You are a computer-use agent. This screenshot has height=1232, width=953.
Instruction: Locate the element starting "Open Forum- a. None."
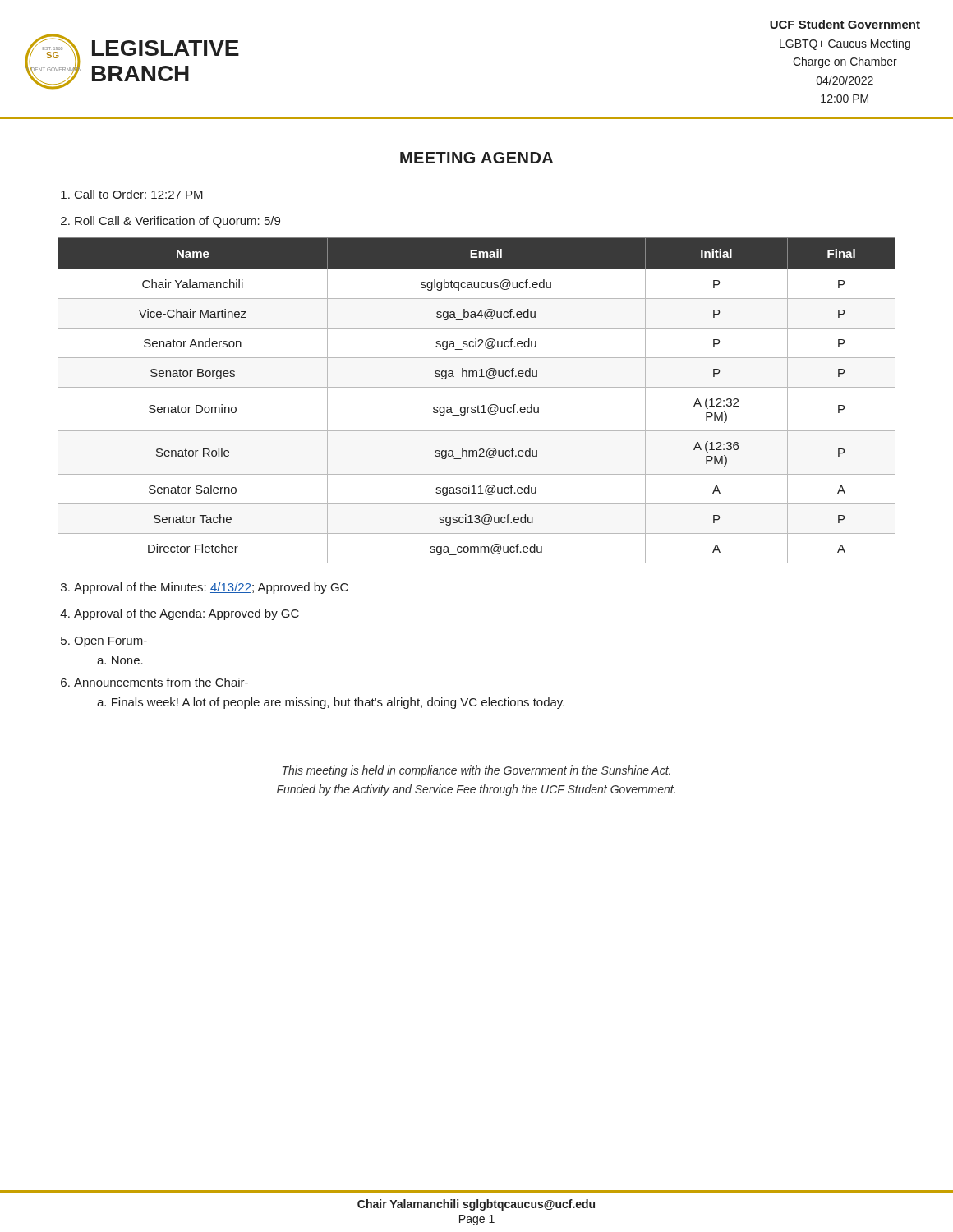coord(110,642)
